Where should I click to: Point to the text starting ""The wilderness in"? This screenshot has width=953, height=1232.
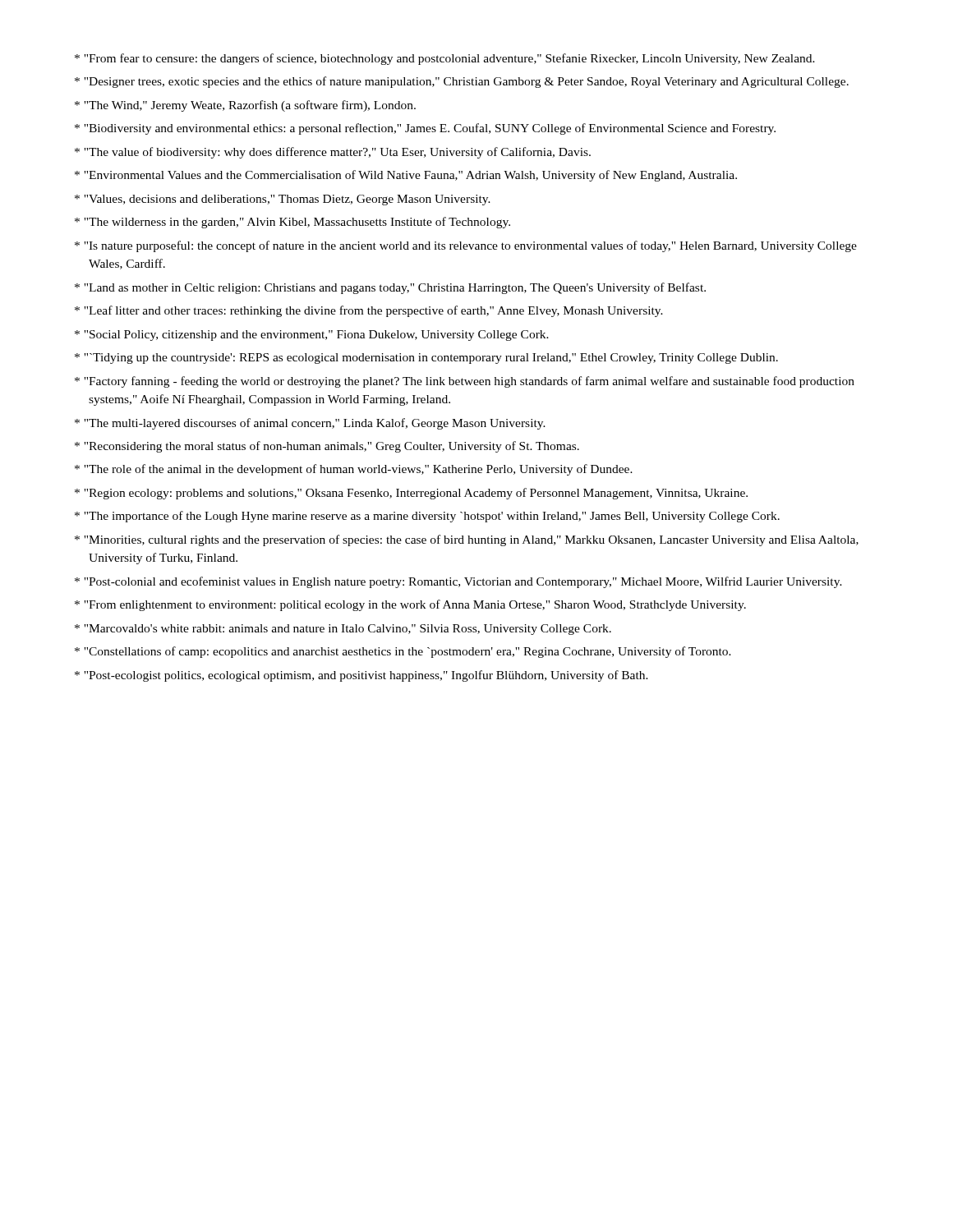tap(292, 222)
